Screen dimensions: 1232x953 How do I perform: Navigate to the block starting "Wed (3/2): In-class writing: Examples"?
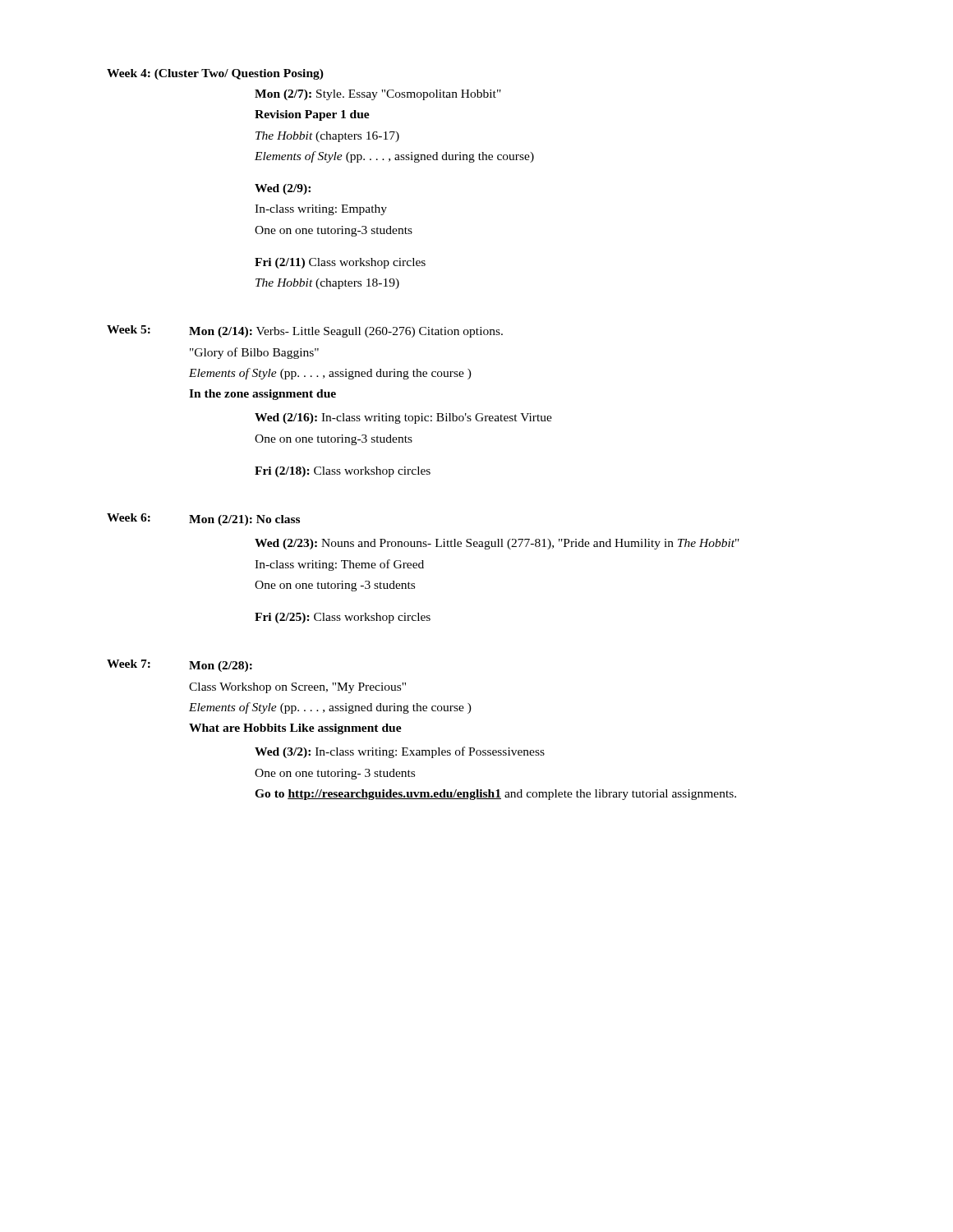pyautogui.click(x=400, y=752)
